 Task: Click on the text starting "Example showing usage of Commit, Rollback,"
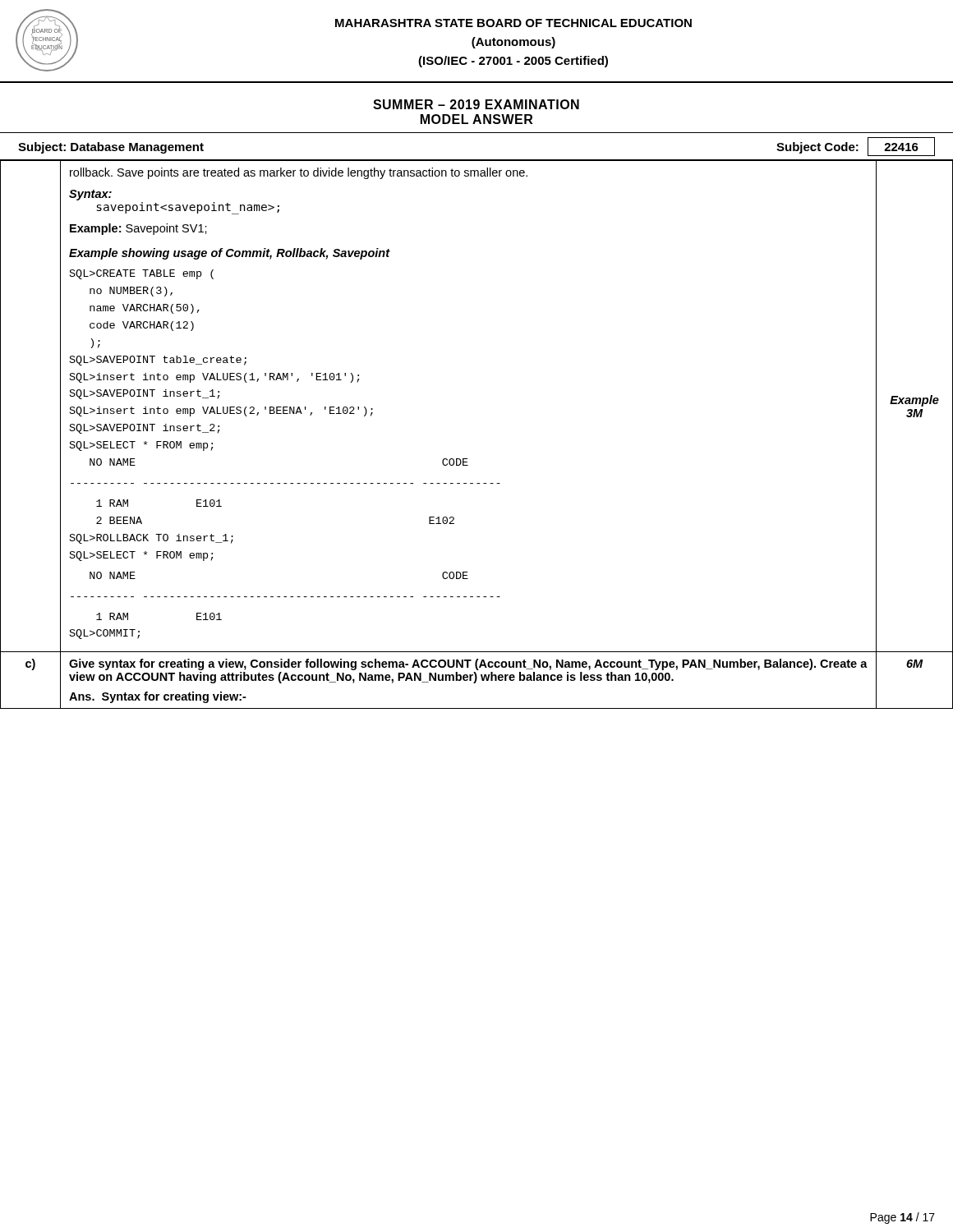pyautogui.click(x=229, y=253)
